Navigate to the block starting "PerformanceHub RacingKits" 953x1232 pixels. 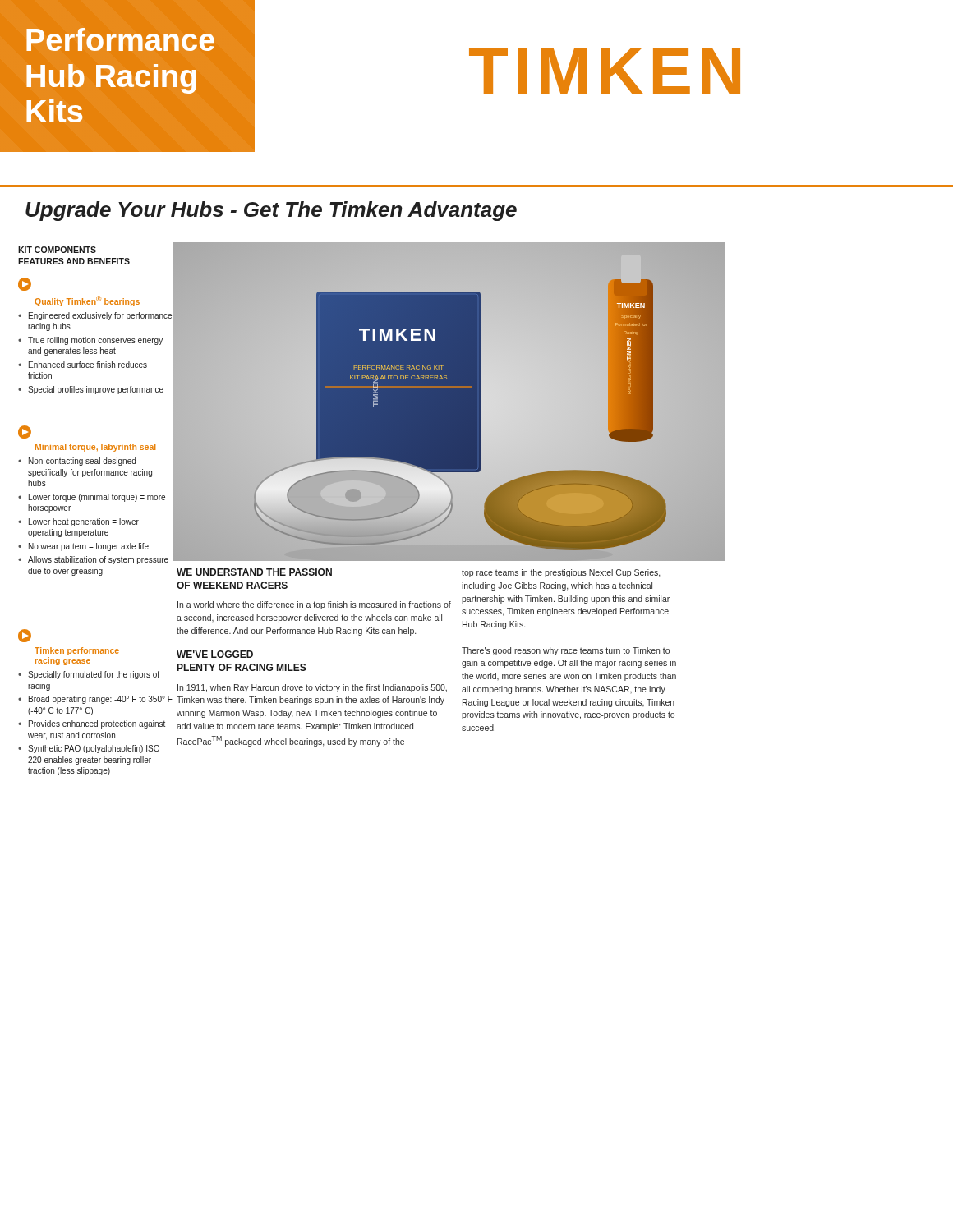[x=120, y=76]
